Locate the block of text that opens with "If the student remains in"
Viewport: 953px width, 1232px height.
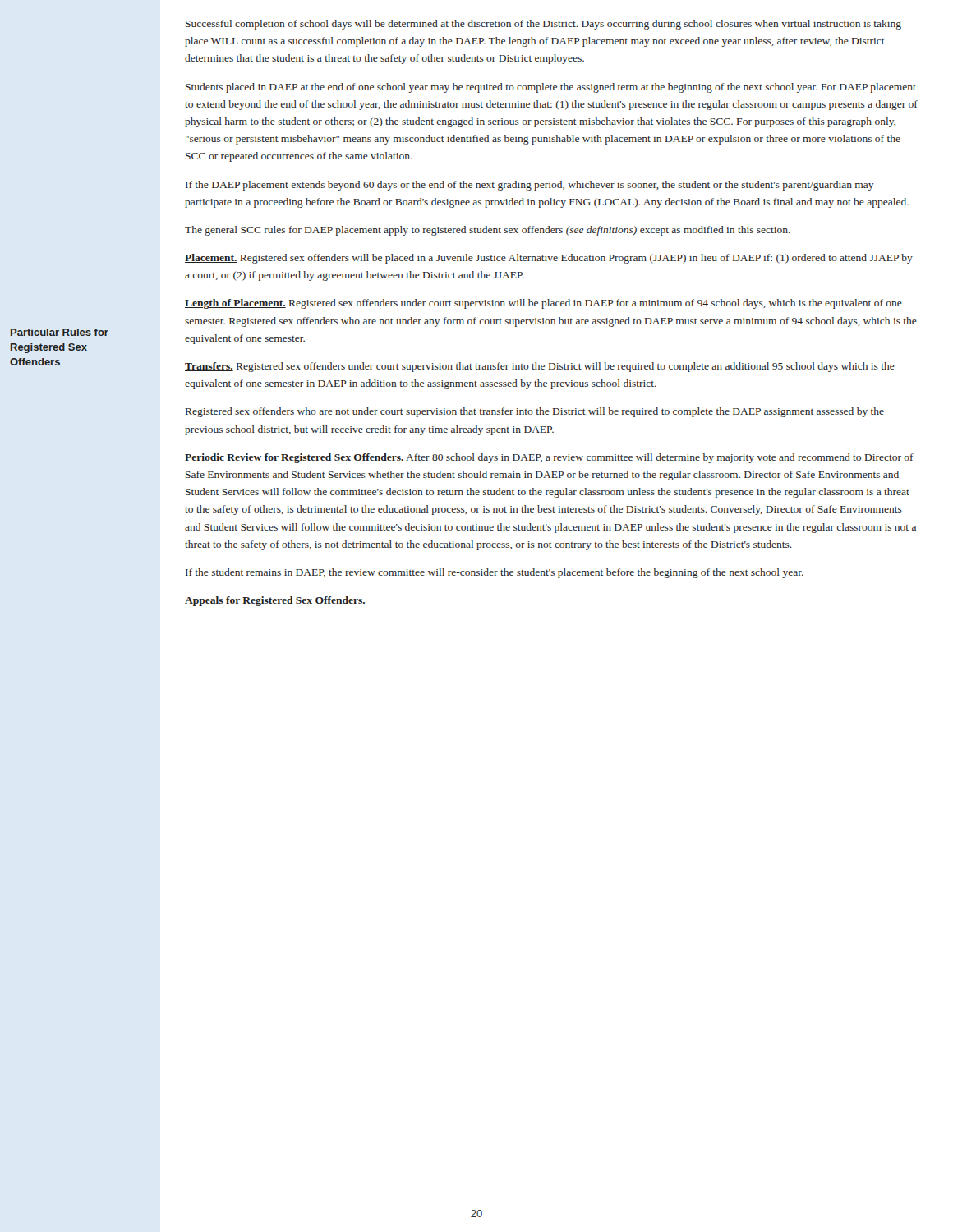coord(494,572)
